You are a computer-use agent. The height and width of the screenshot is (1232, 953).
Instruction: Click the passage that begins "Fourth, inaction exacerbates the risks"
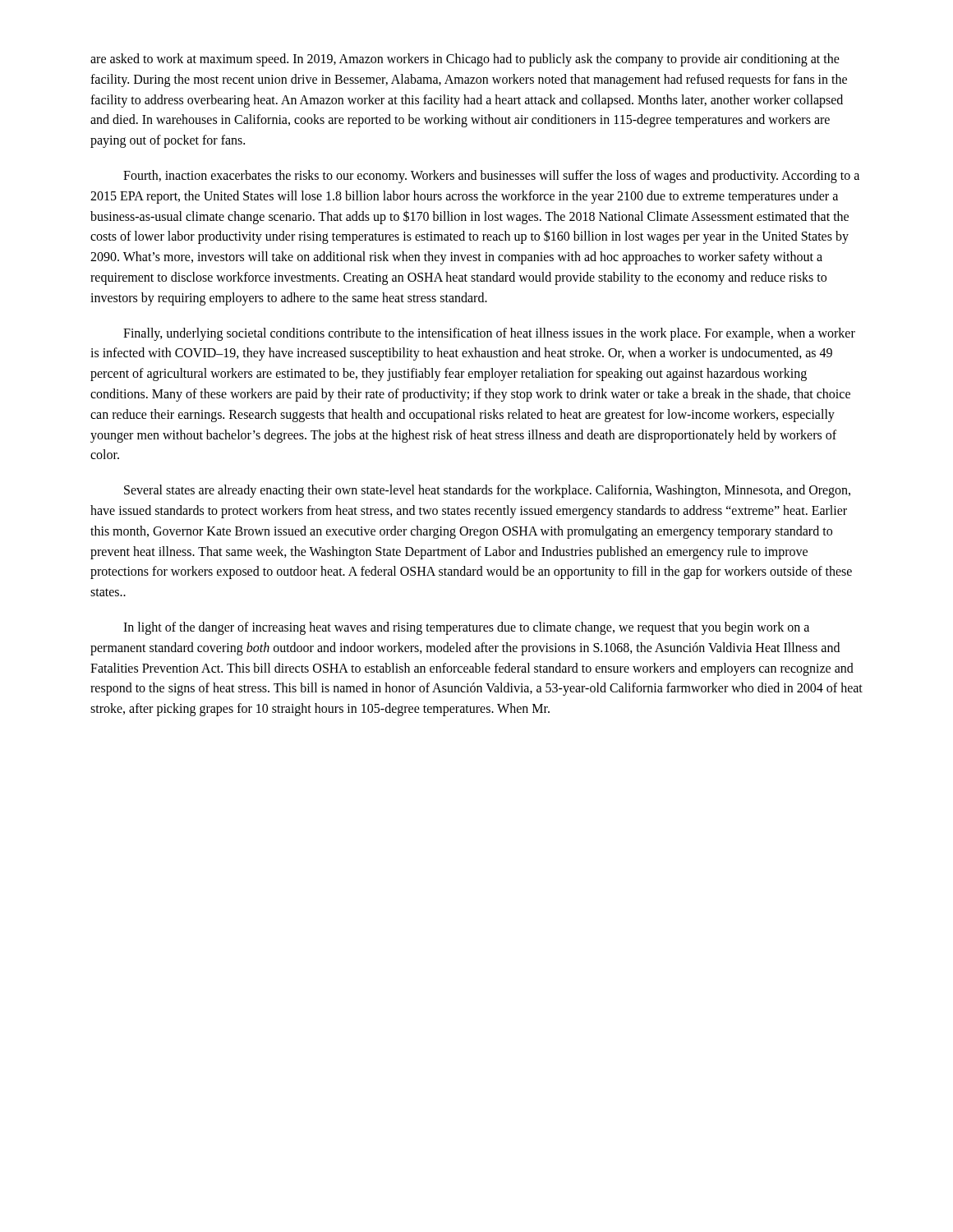475,236
